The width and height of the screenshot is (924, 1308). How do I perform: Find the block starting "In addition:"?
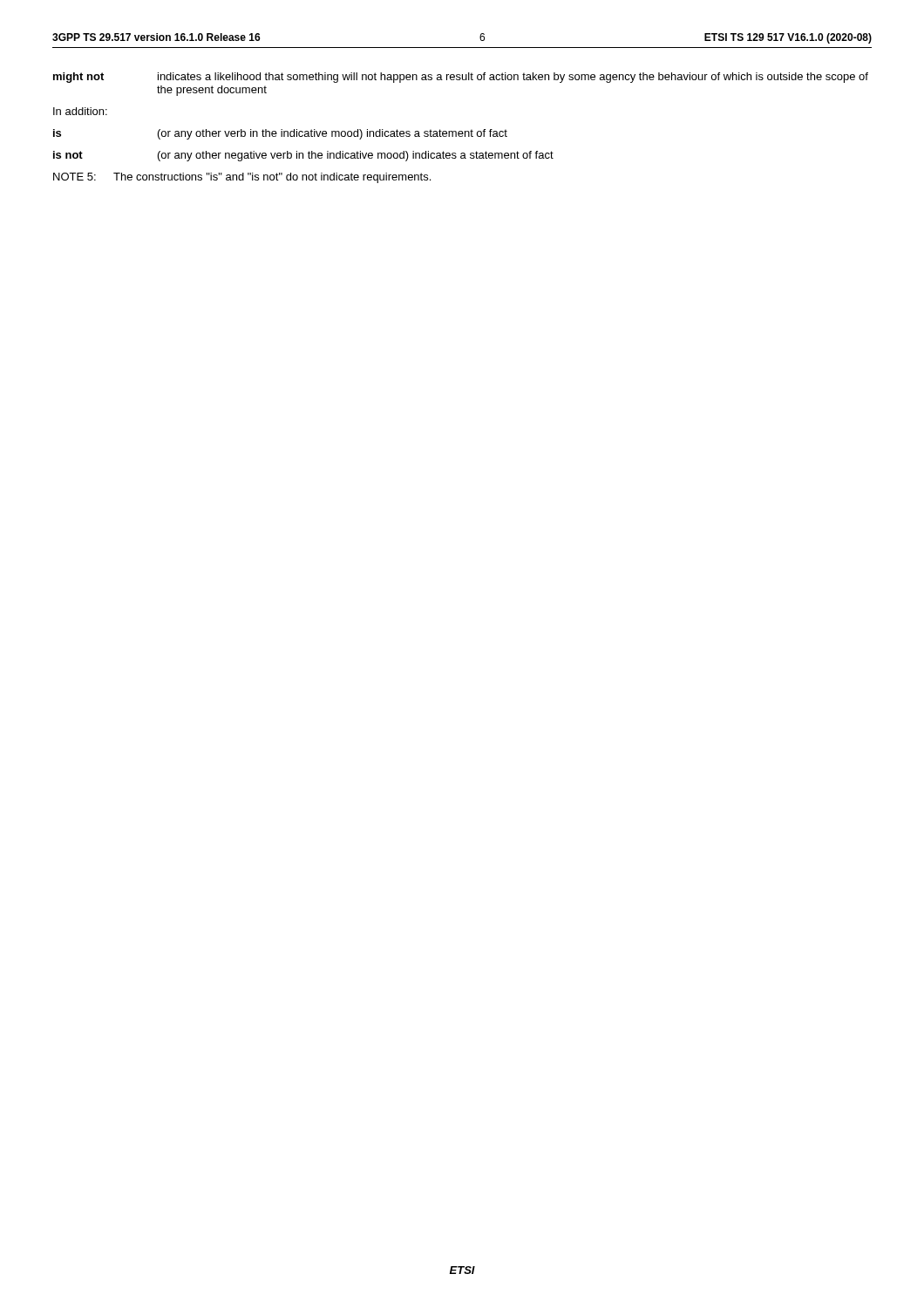[80, 111]
